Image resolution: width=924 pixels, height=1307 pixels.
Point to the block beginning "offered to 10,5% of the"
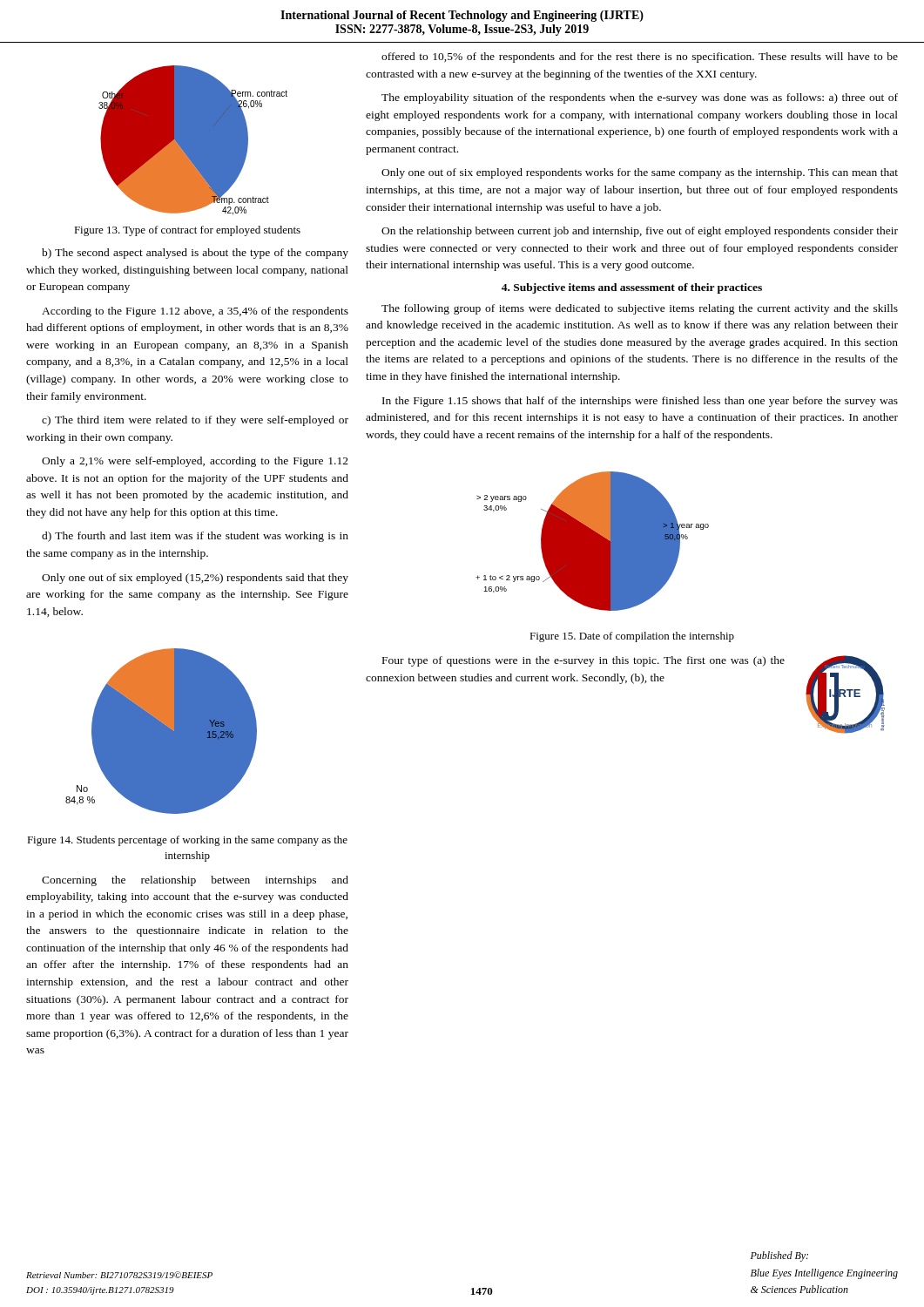[632, 65]
